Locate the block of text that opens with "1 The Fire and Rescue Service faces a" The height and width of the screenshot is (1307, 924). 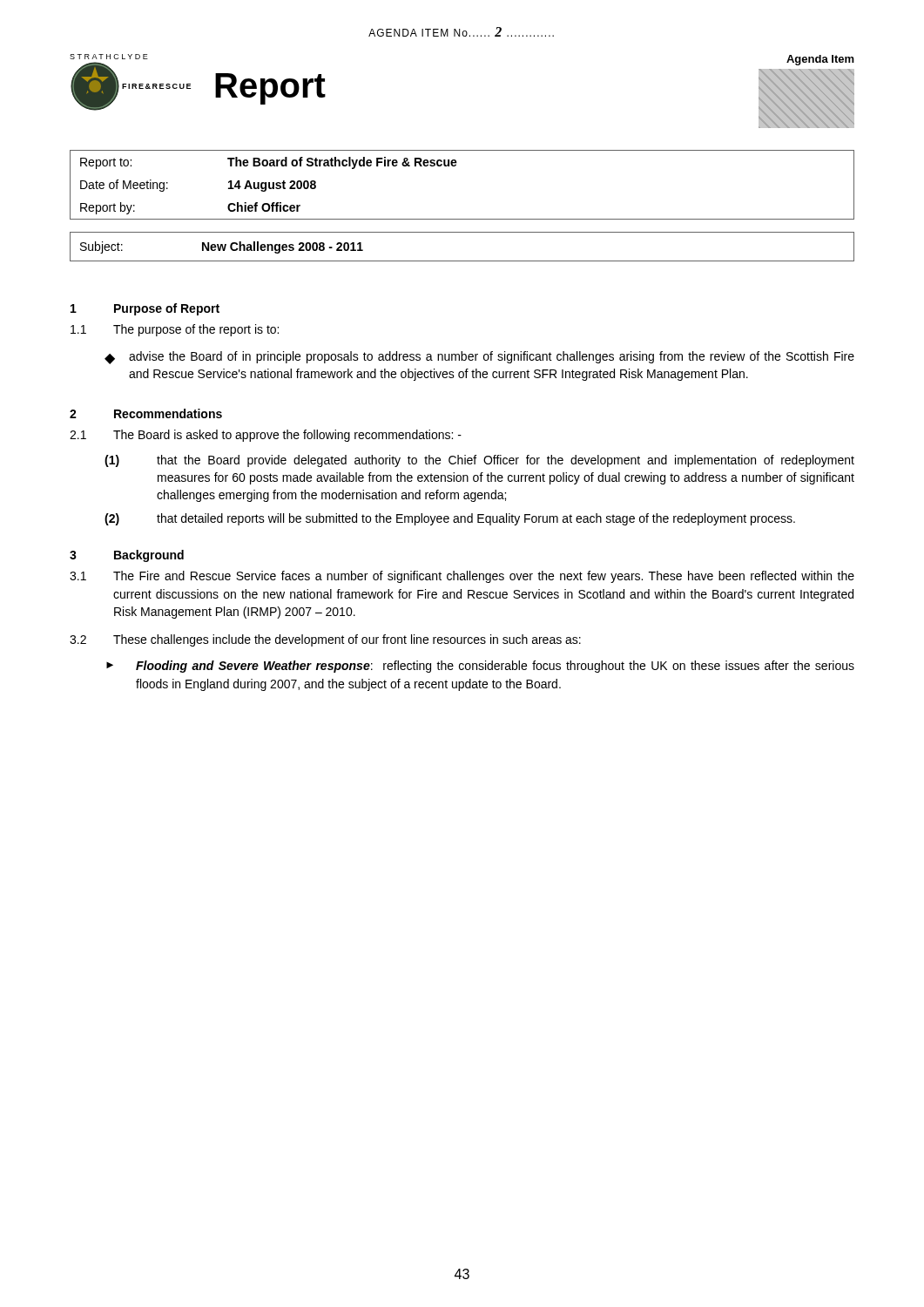click(462, 594)
